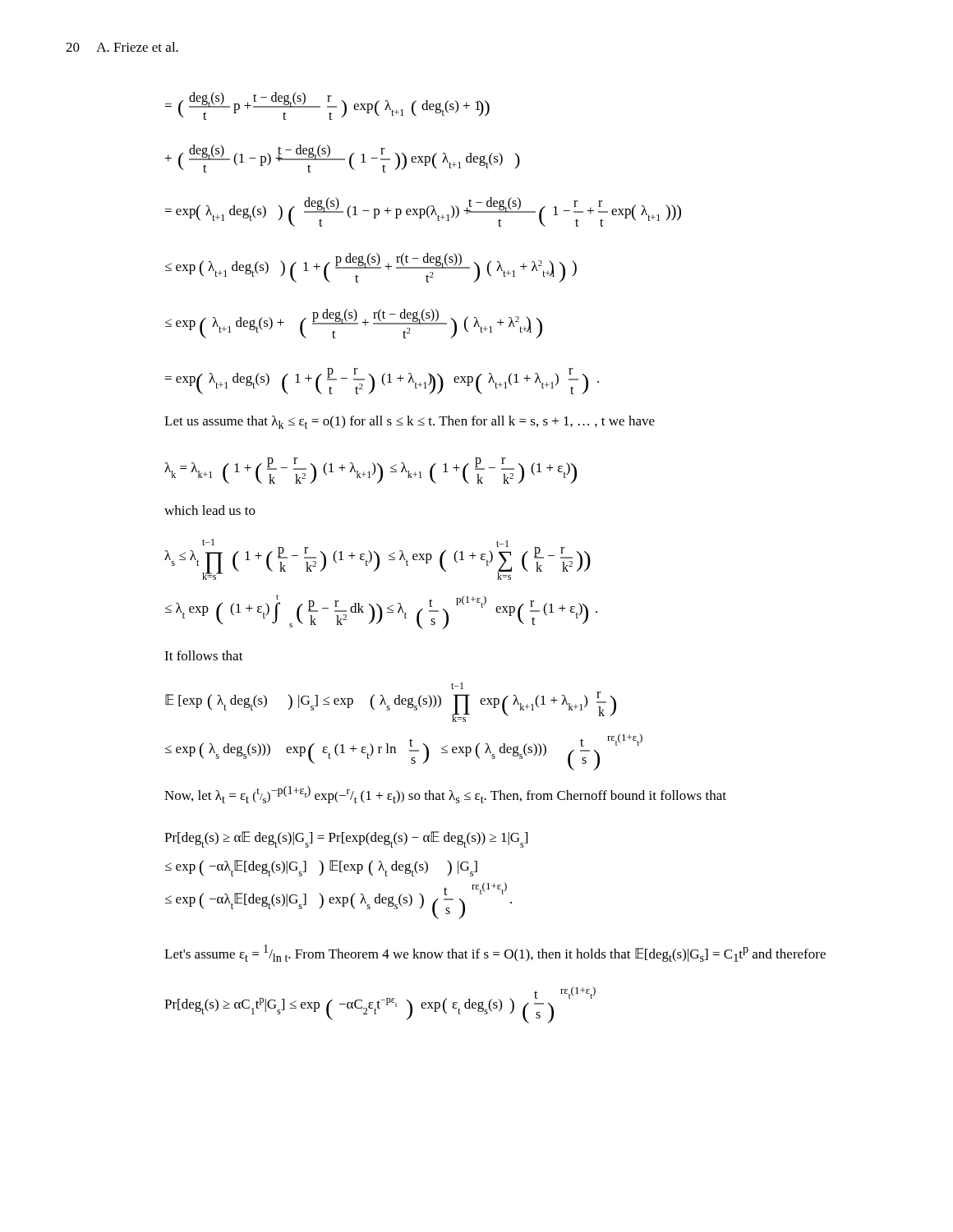Click on the formula that reads "Pr[degt(s) ≥ αC1tp|Gs]"
Image resolution: width=953 pixels, height=1232 pixels.
click(x=501, y=1005)
